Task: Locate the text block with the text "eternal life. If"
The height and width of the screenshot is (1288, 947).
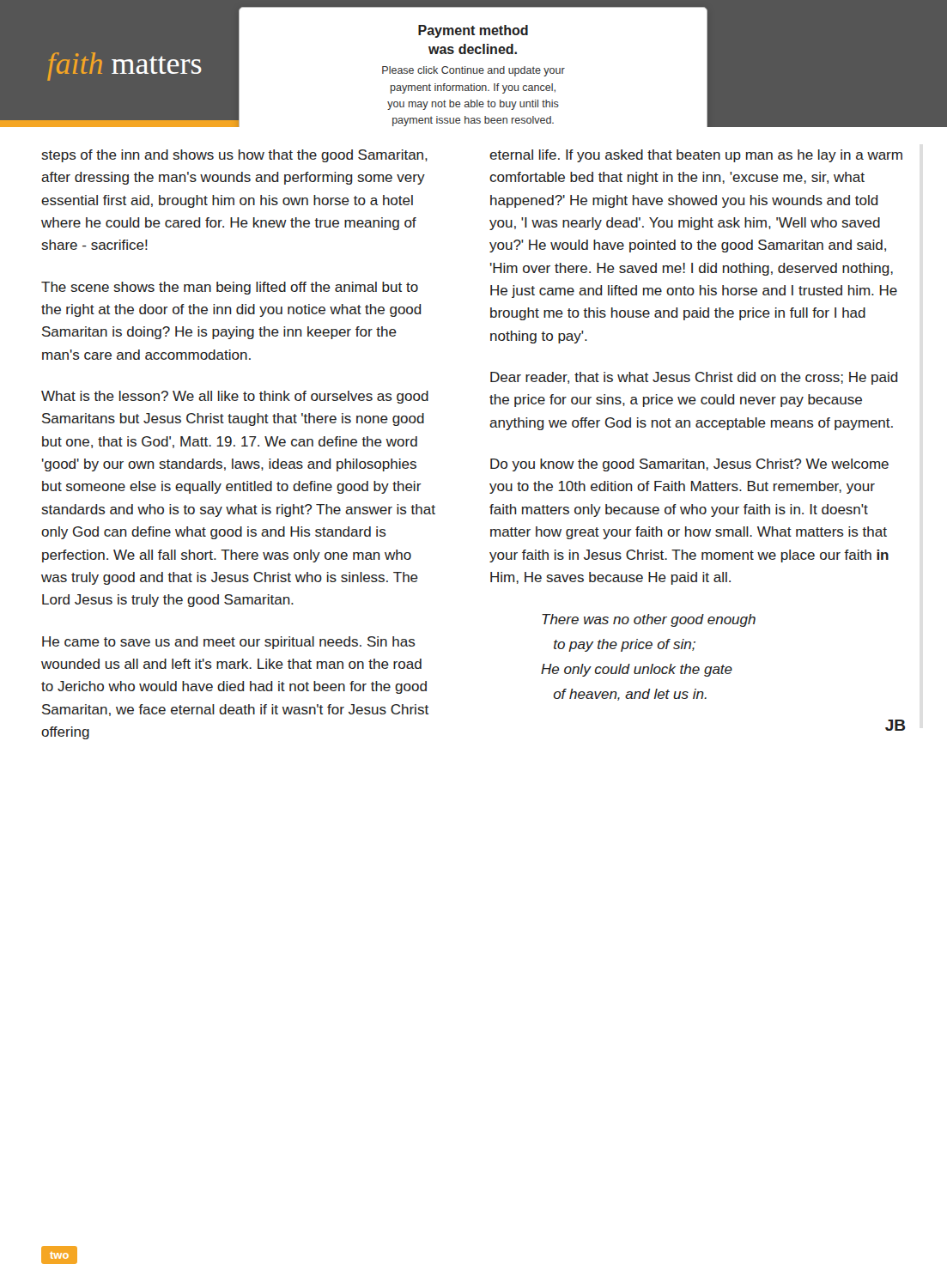Action: coord(696,245)
